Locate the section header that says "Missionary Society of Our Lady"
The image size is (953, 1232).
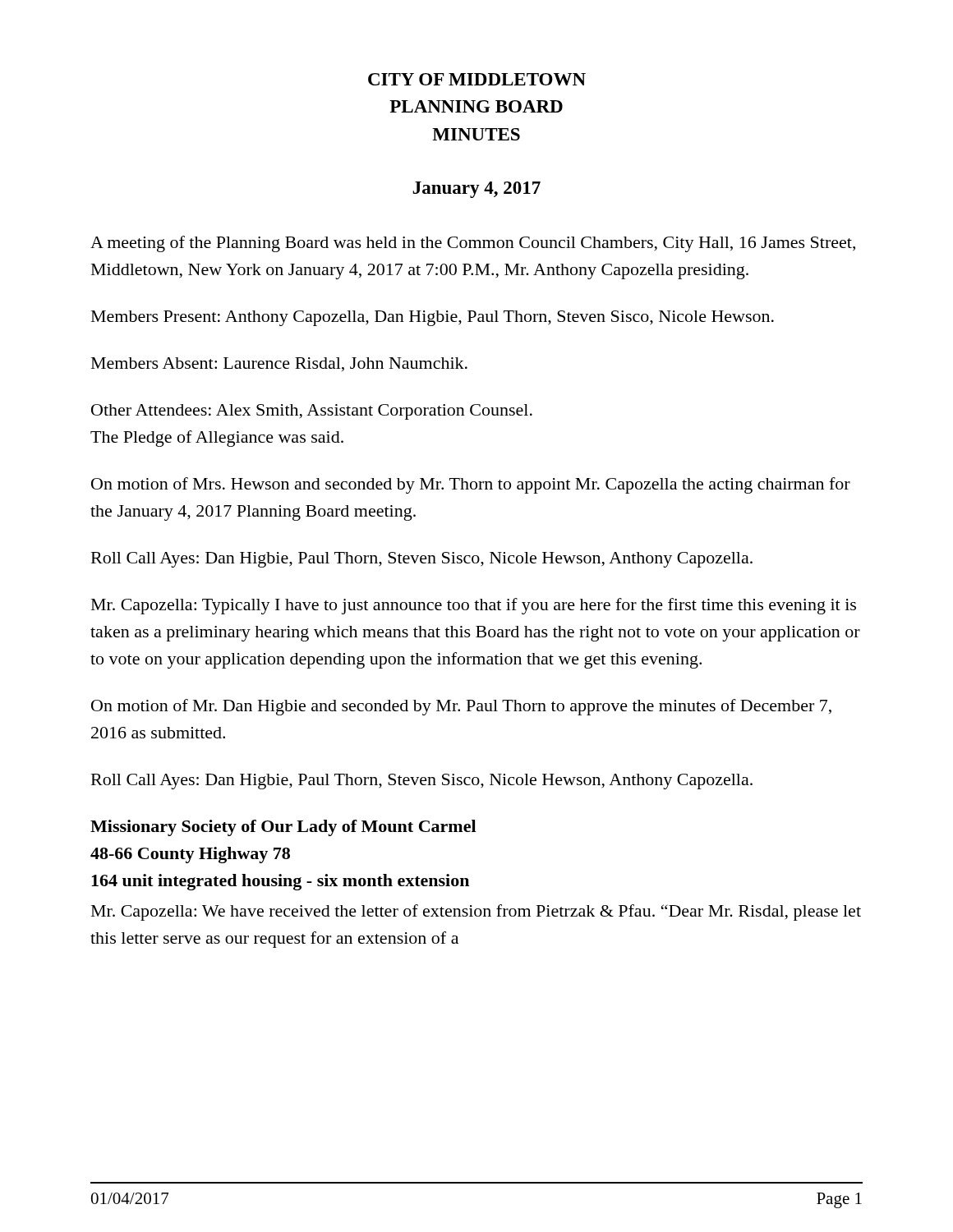[x=283, y=853]
